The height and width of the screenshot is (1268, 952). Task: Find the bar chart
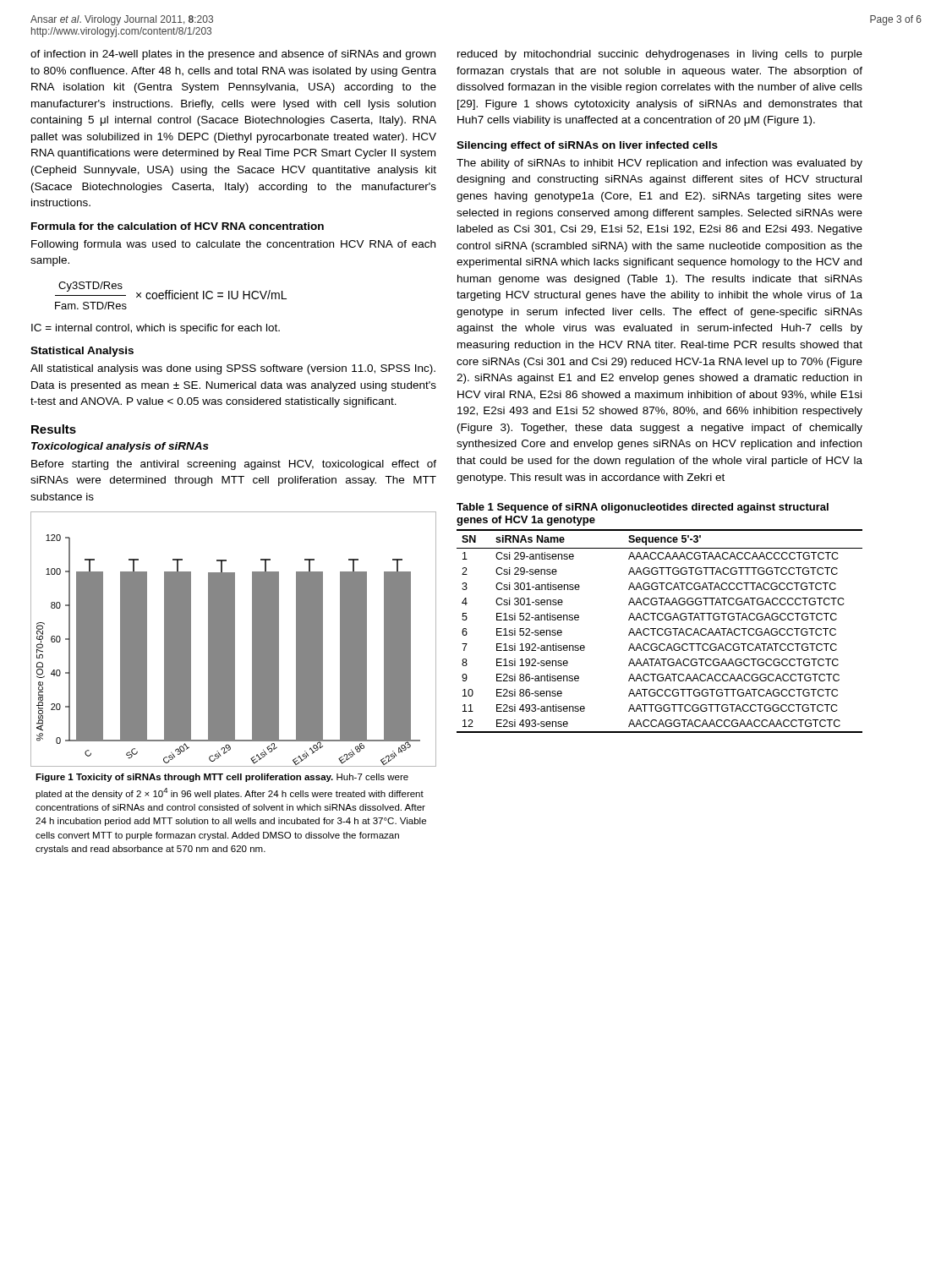(233, 639)
